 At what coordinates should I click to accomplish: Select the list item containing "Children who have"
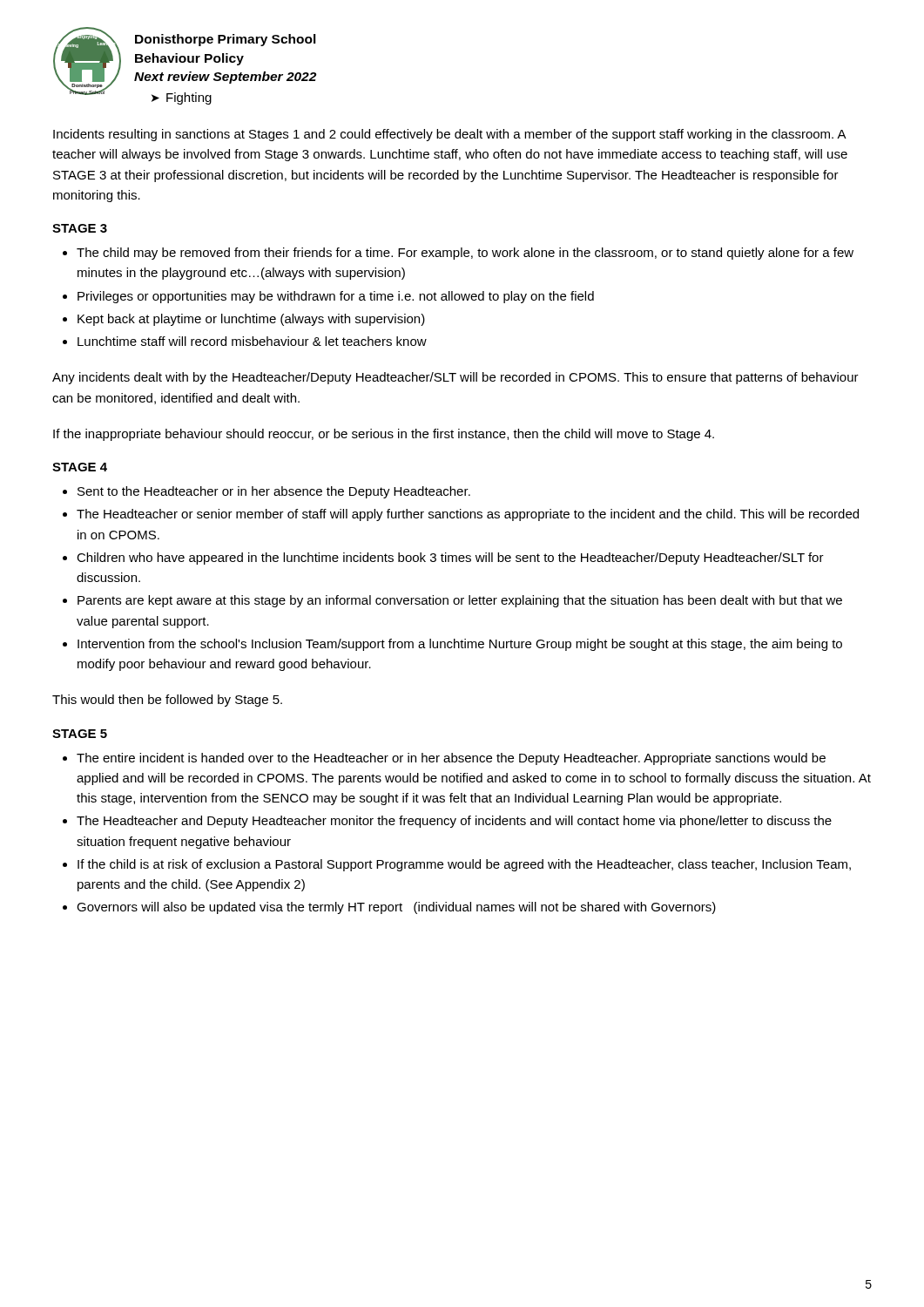450,567
